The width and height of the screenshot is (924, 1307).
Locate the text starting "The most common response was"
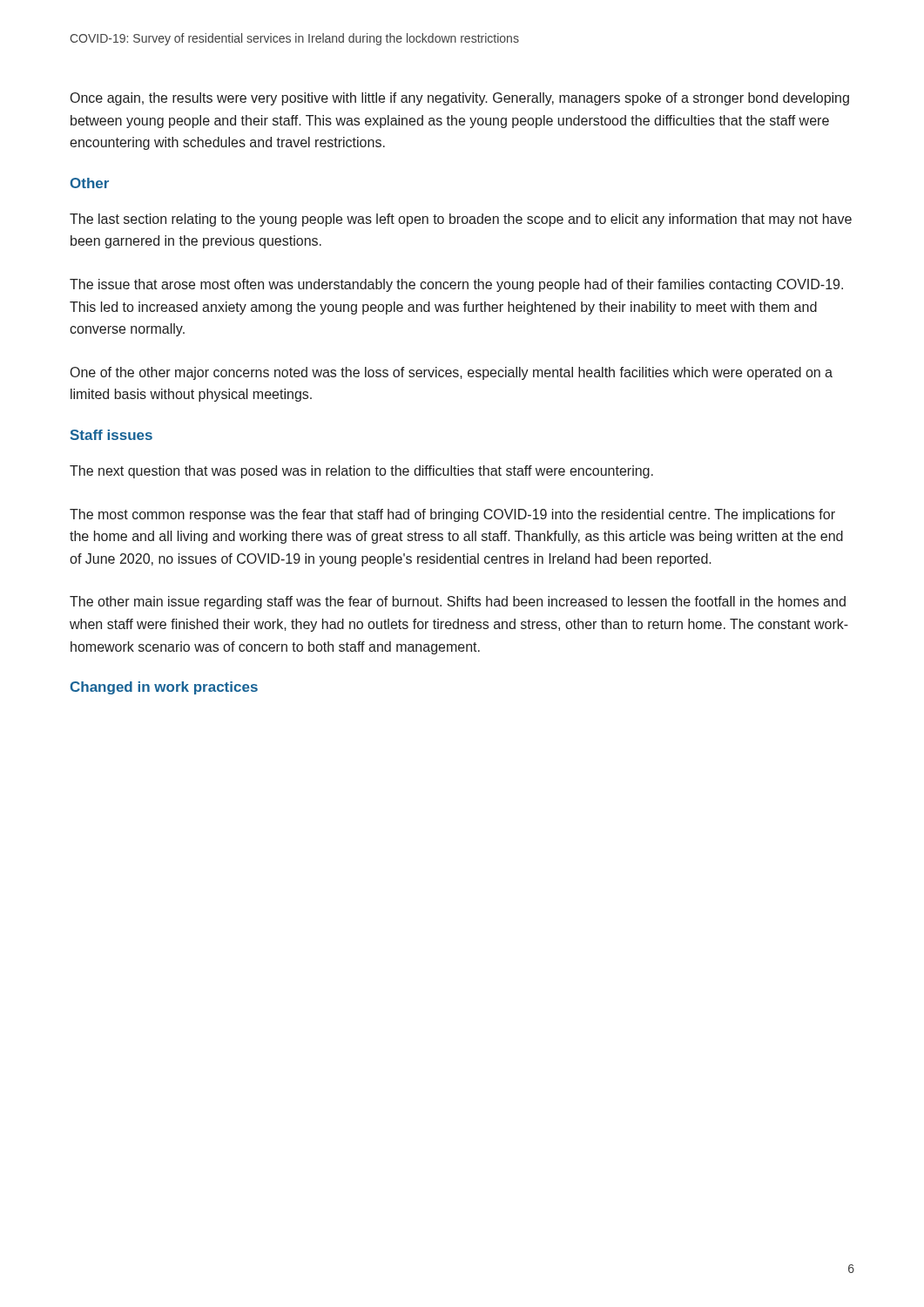(x=457, y=536)
